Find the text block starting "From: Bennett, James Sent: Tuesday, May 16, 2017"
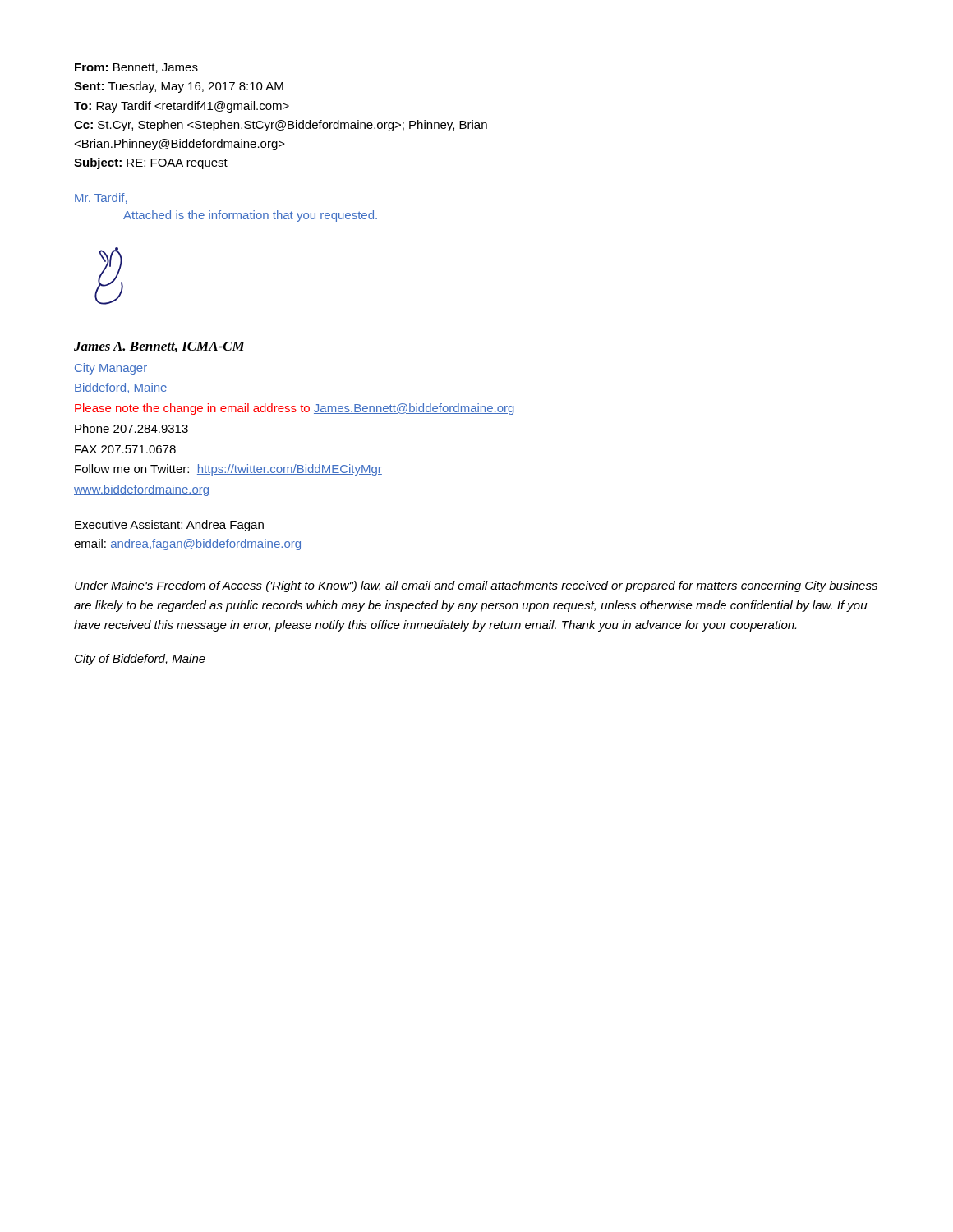 pos(281,115)
